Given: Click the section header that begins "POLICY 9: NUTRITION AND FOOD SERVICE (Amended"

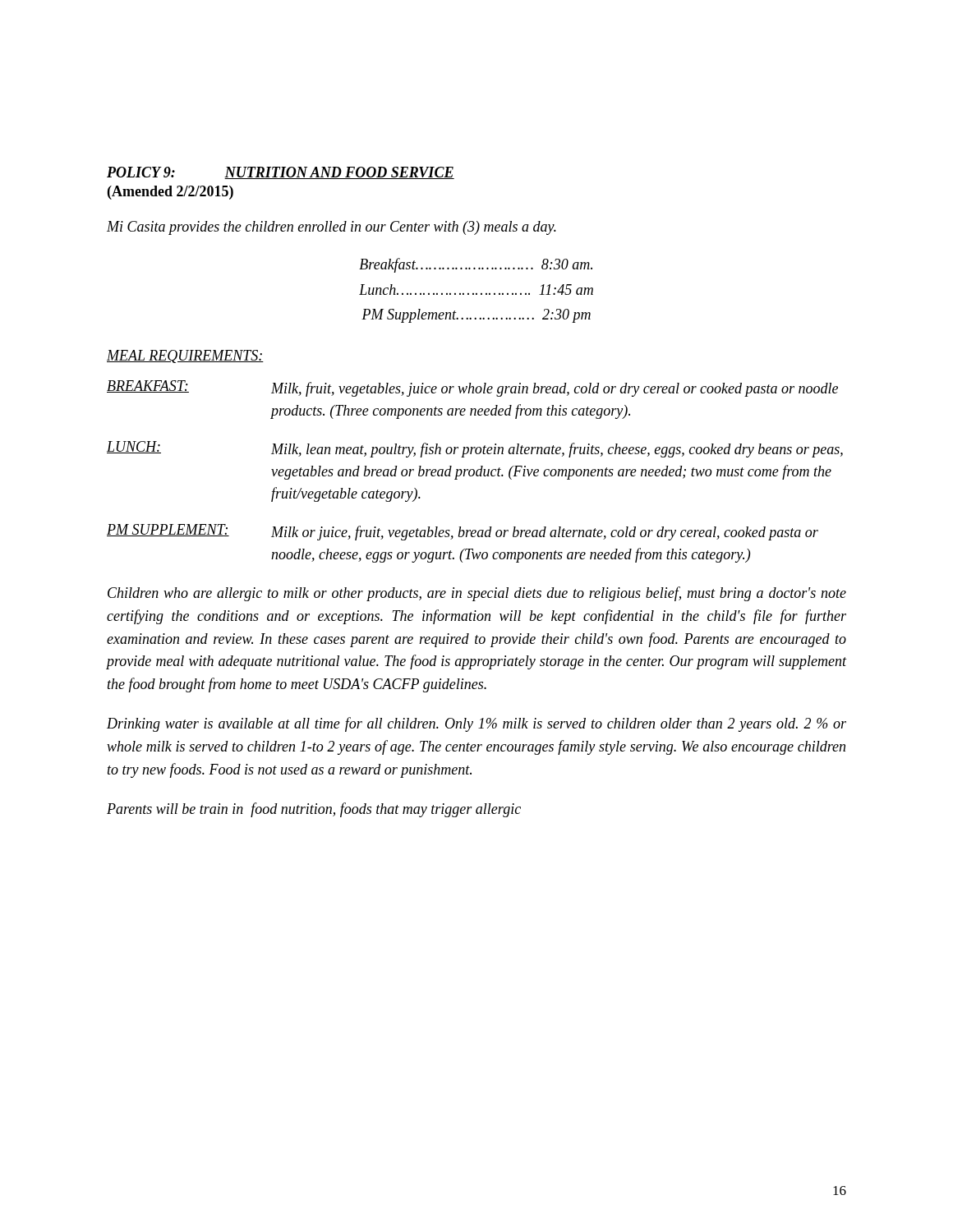Looking at the screenshot, I should 281,173.
